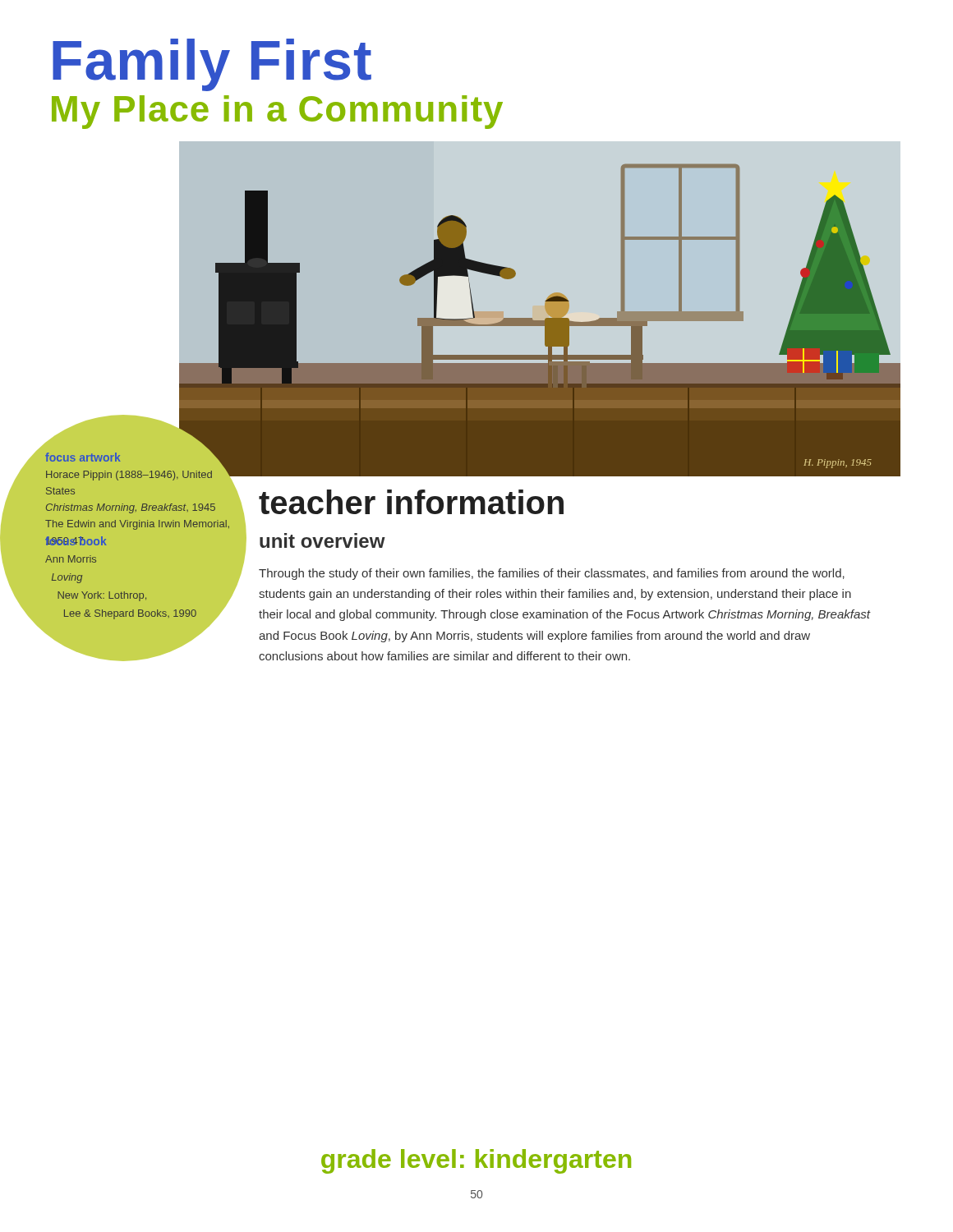Image resolution: width=953 pixels, height=1232 pixels.
Task: Find the section header containing "focus artwork"
Action: tap(83, 458)
